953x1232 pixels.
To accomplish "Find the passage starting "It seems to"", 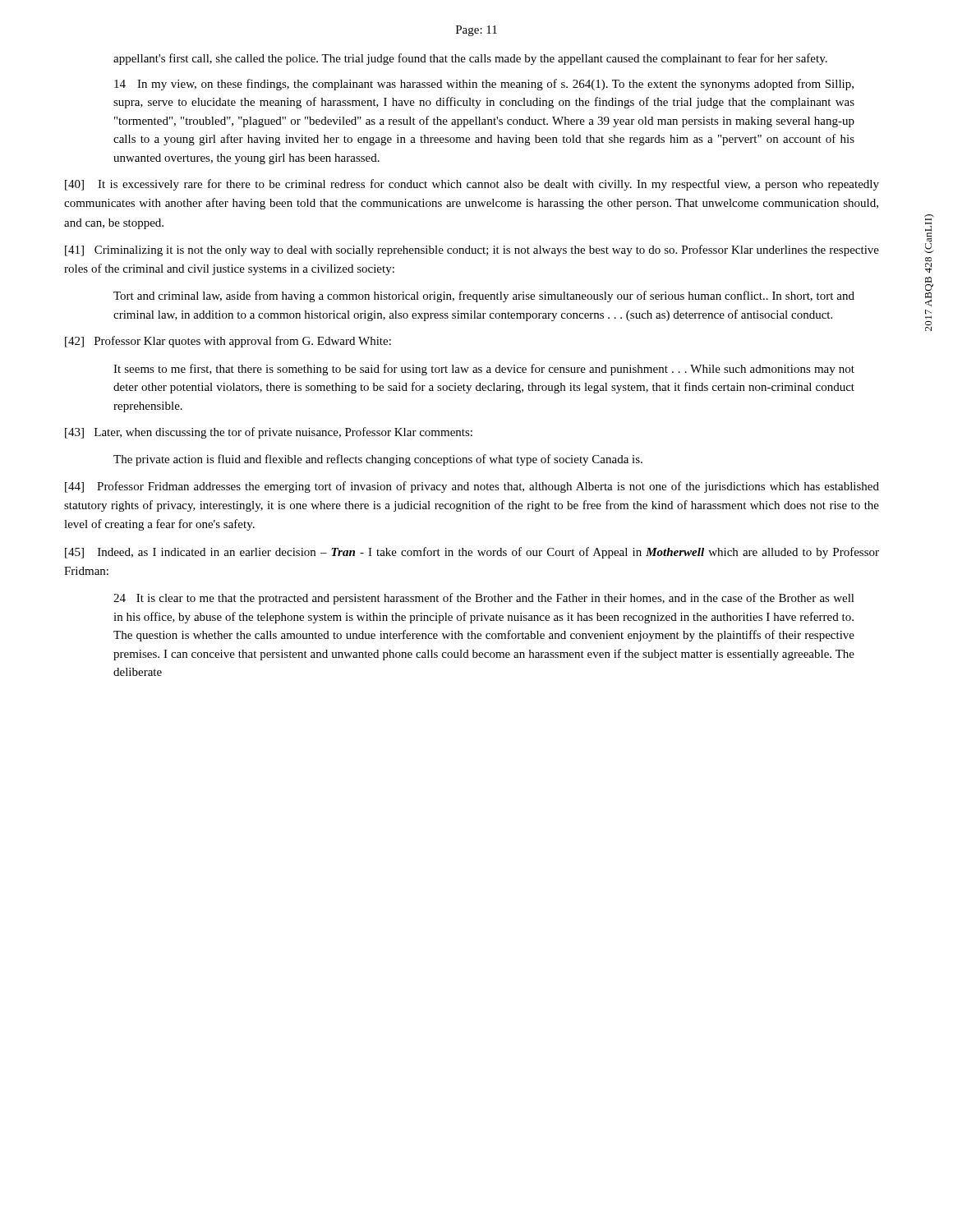I will point(484,387).
